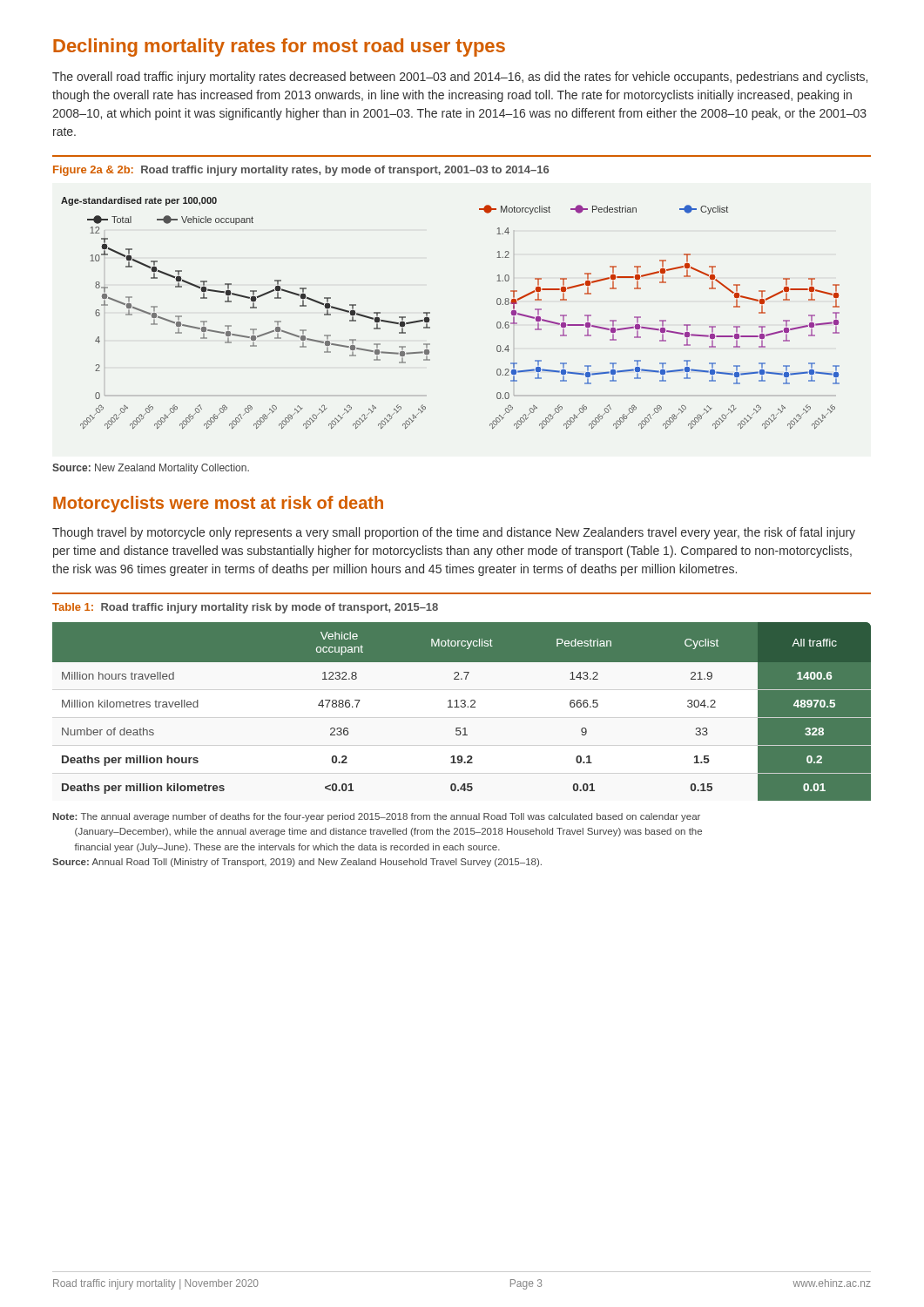Click the passage that begins "Though travel by"
The height and width of the screenshot is (1307, 924).
point(454,551)
